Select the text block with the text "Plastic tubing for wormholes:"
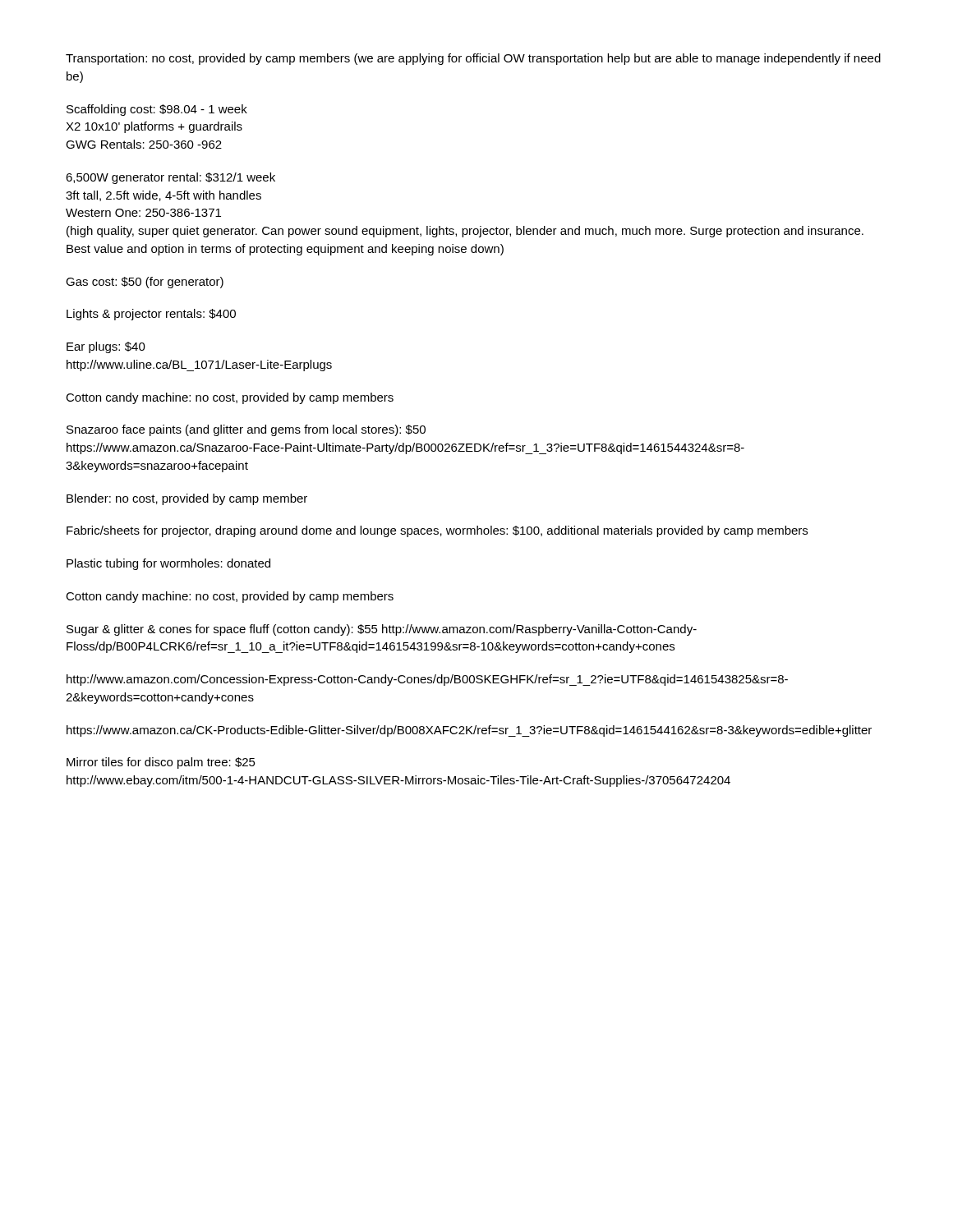953x1232 pixels. pos(168,563)
